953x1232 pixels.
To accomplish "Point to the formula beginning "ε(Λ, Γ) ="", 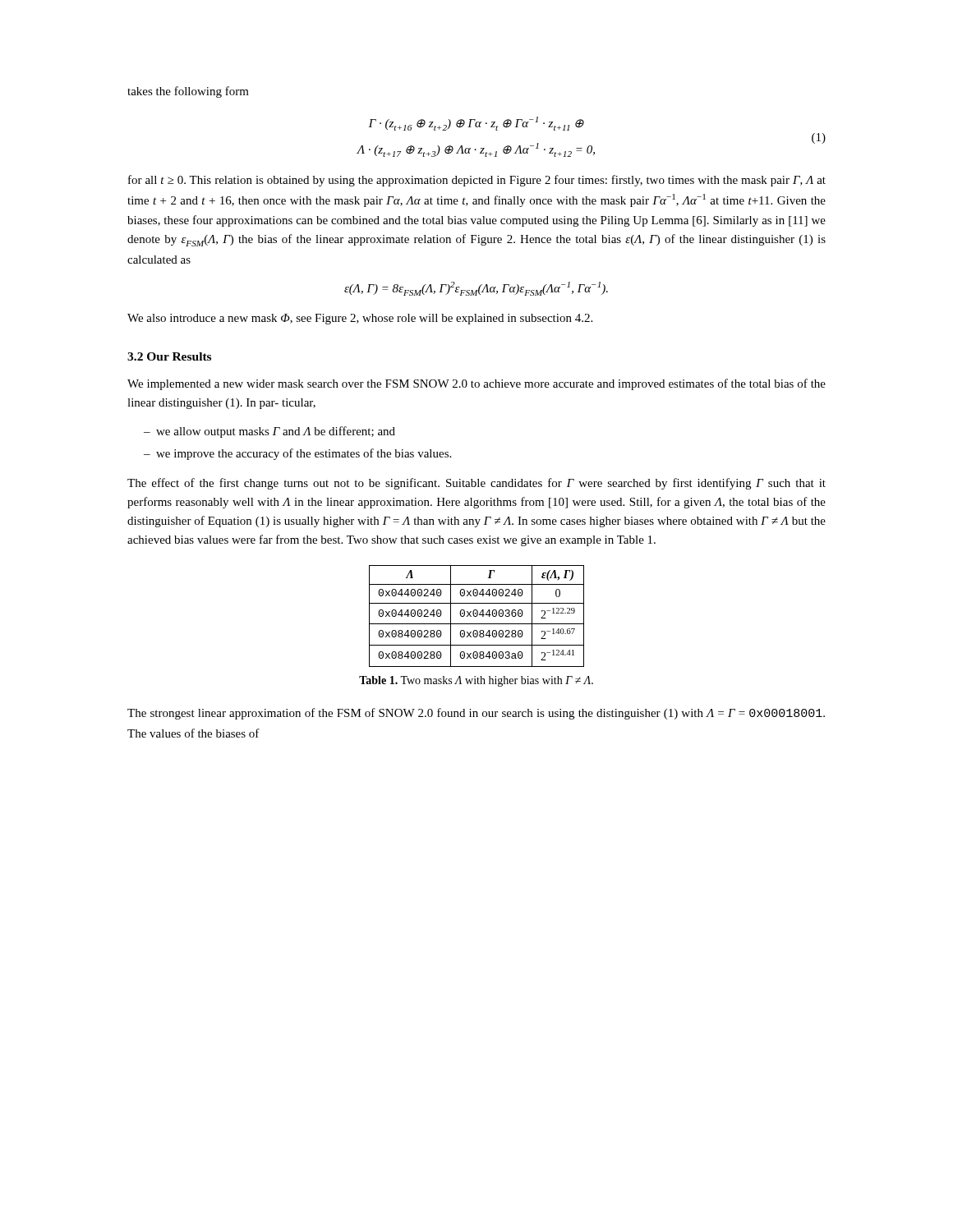I will [x=476, y=289].
